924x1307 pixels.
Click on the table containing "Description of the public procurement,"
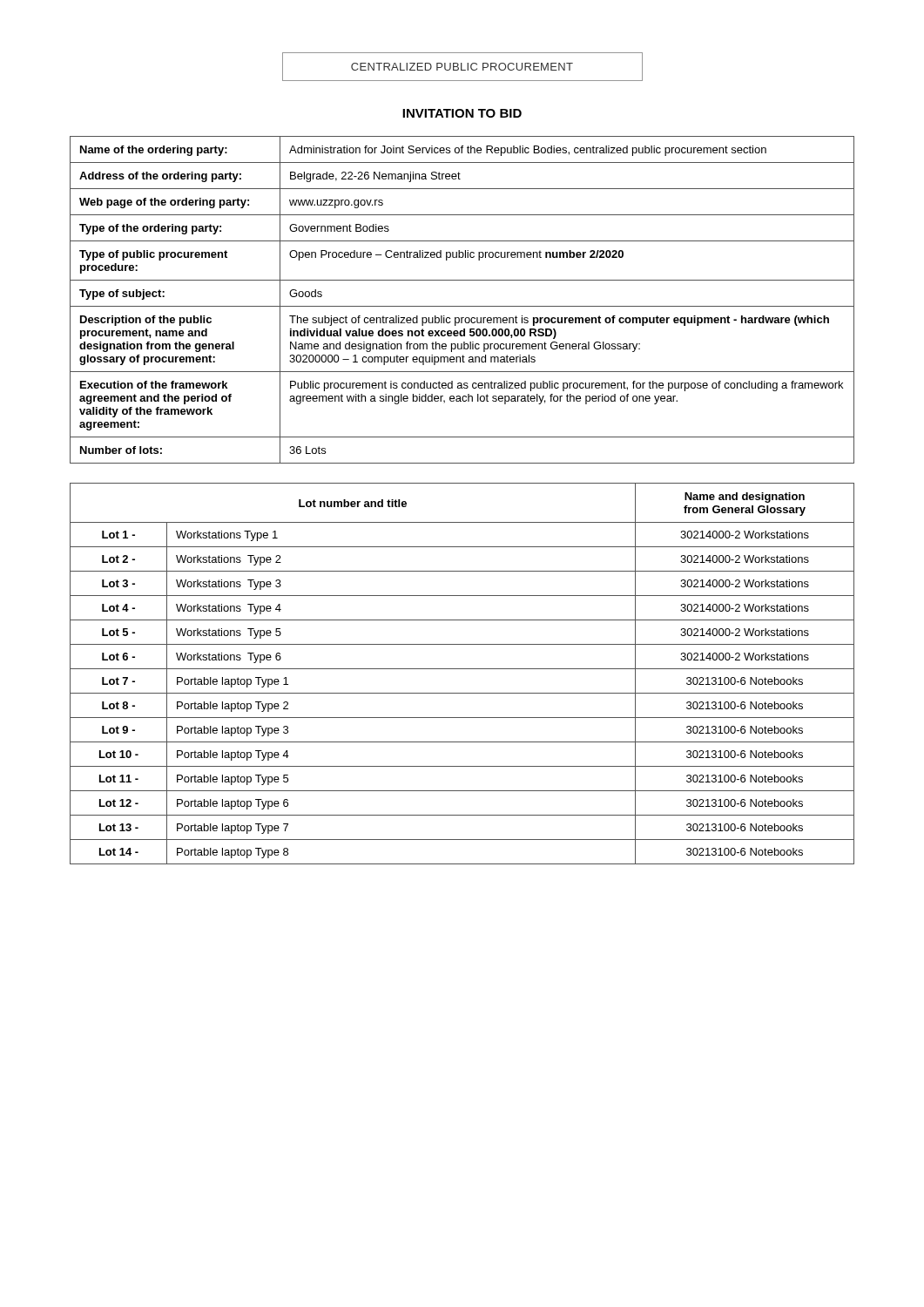click(462, 300)
